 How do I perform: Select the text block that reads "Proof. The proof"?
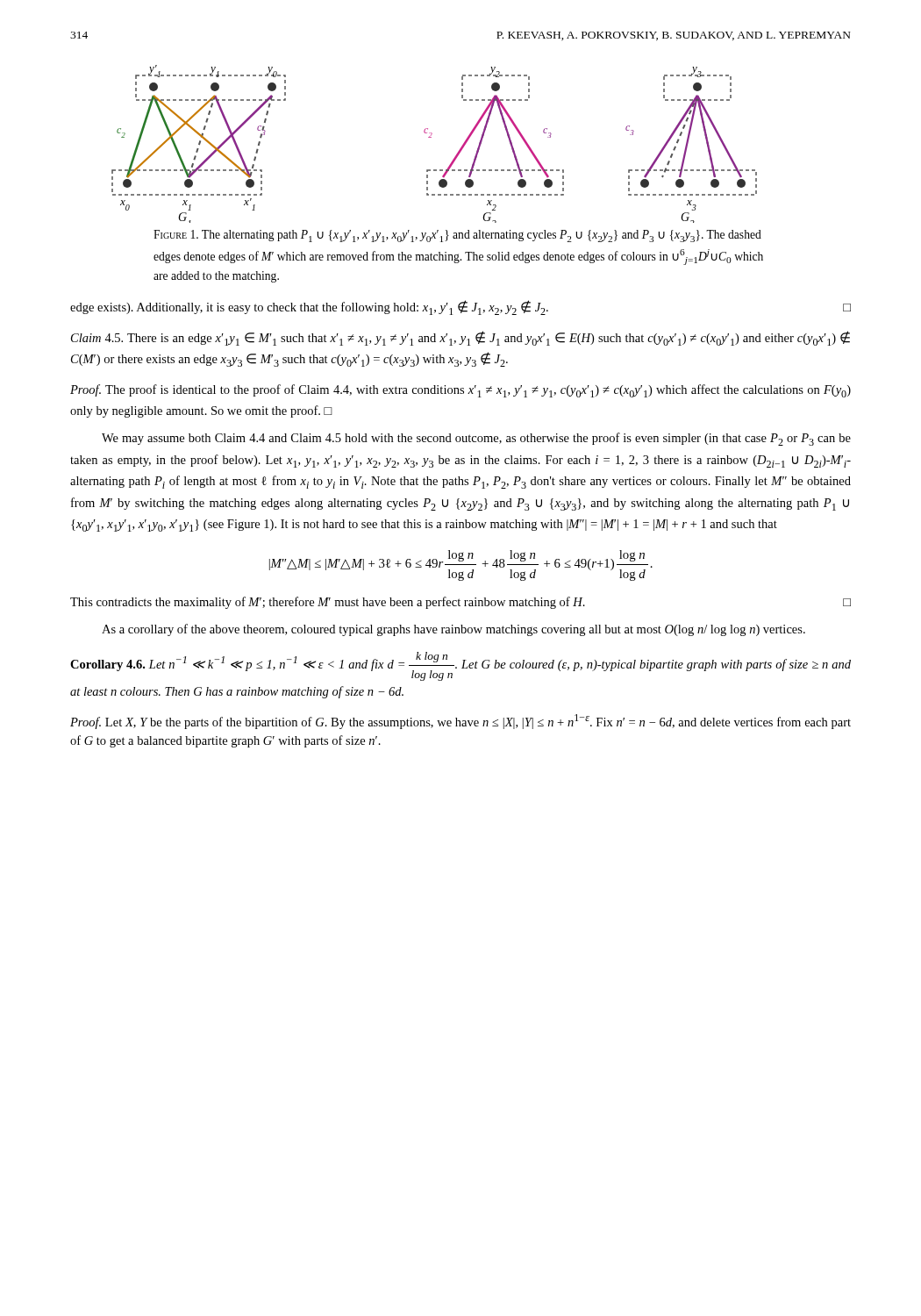point(460,400)
